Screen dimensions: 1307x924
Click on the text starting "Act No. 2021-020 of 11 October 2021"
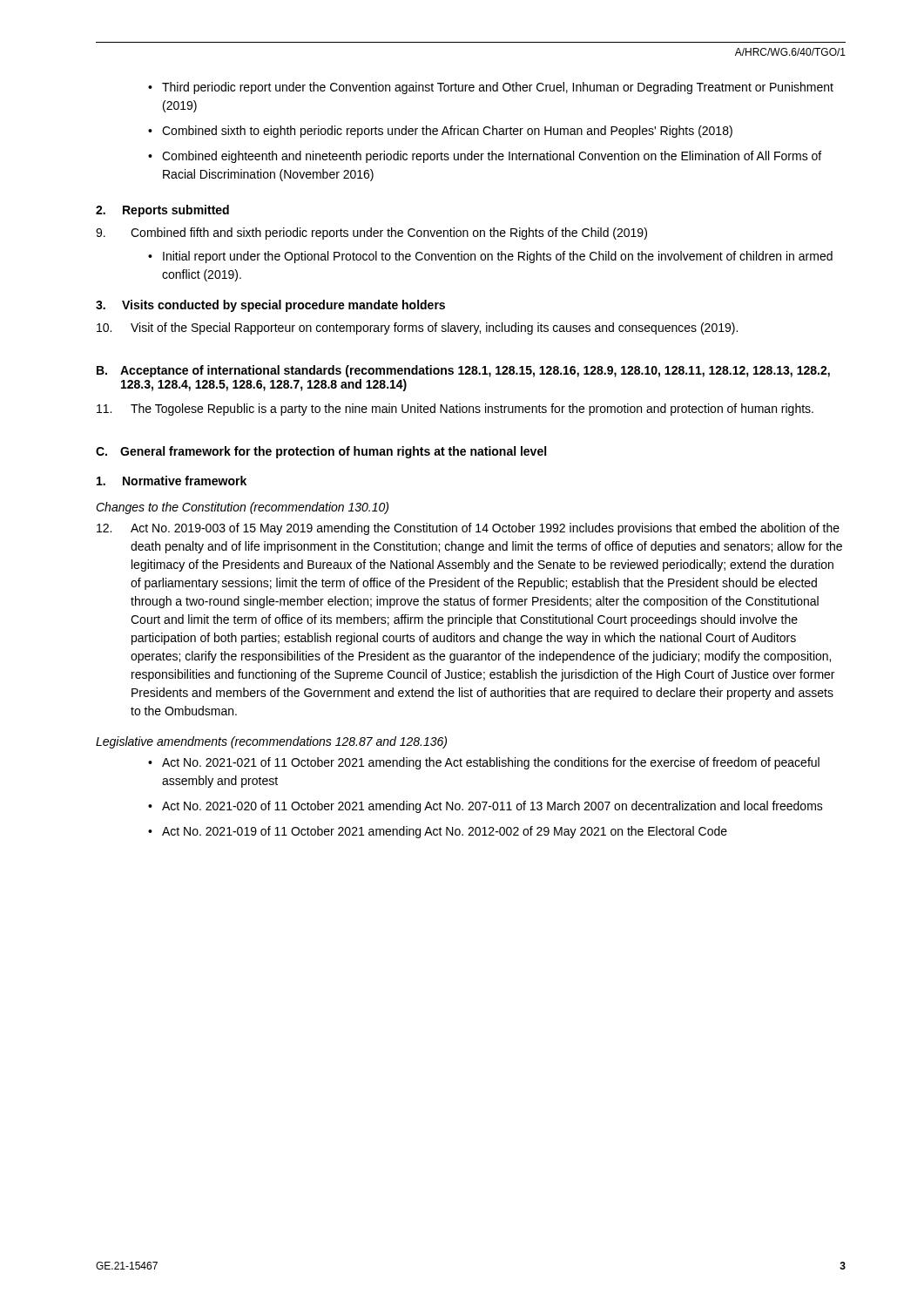492,806
